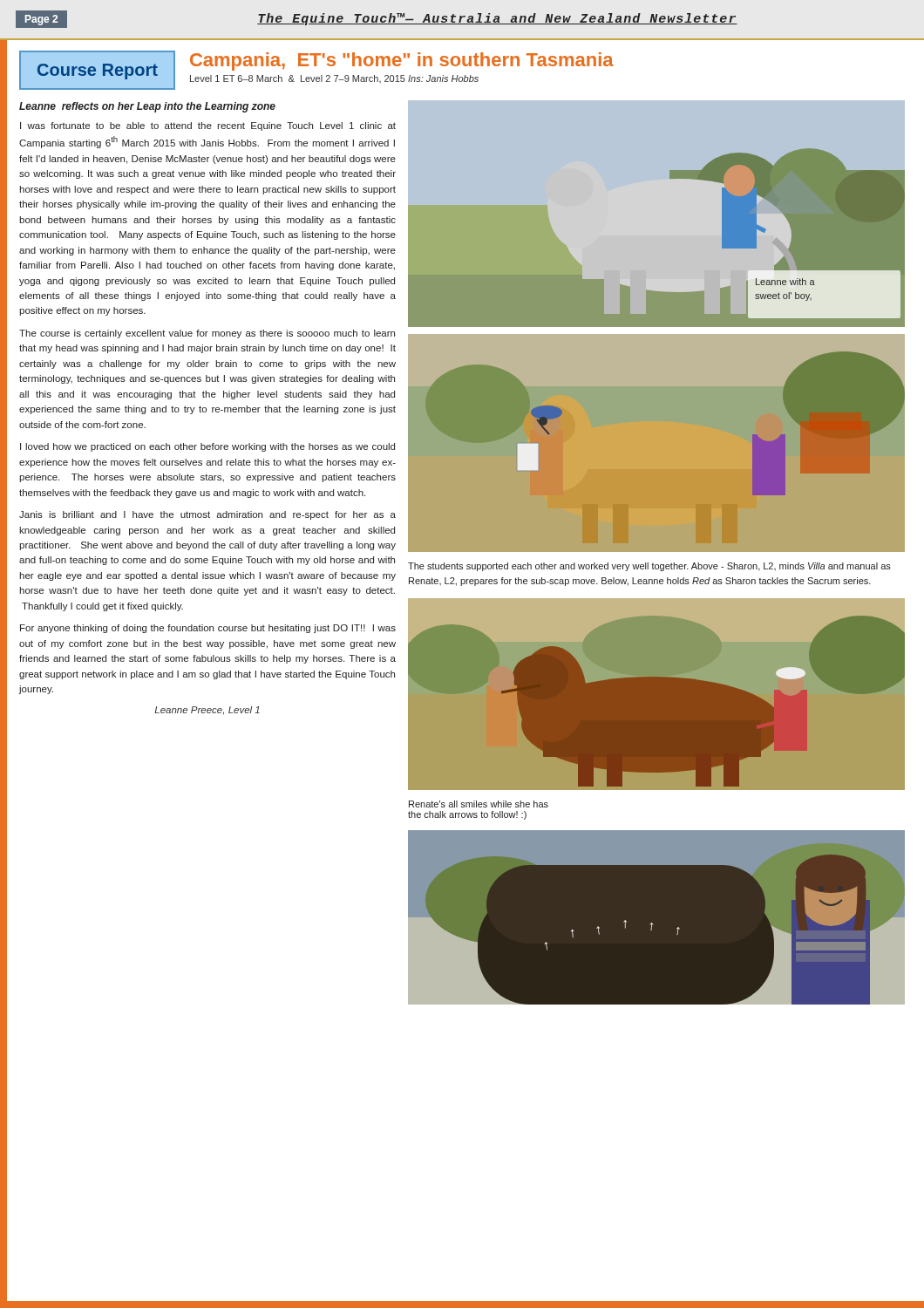The height and width of the screenshot is (1308, 924).
Task: Navigate to the text block starting "Level 1 ET 6–8 March & Level"
Action: [x=334, y=79]
